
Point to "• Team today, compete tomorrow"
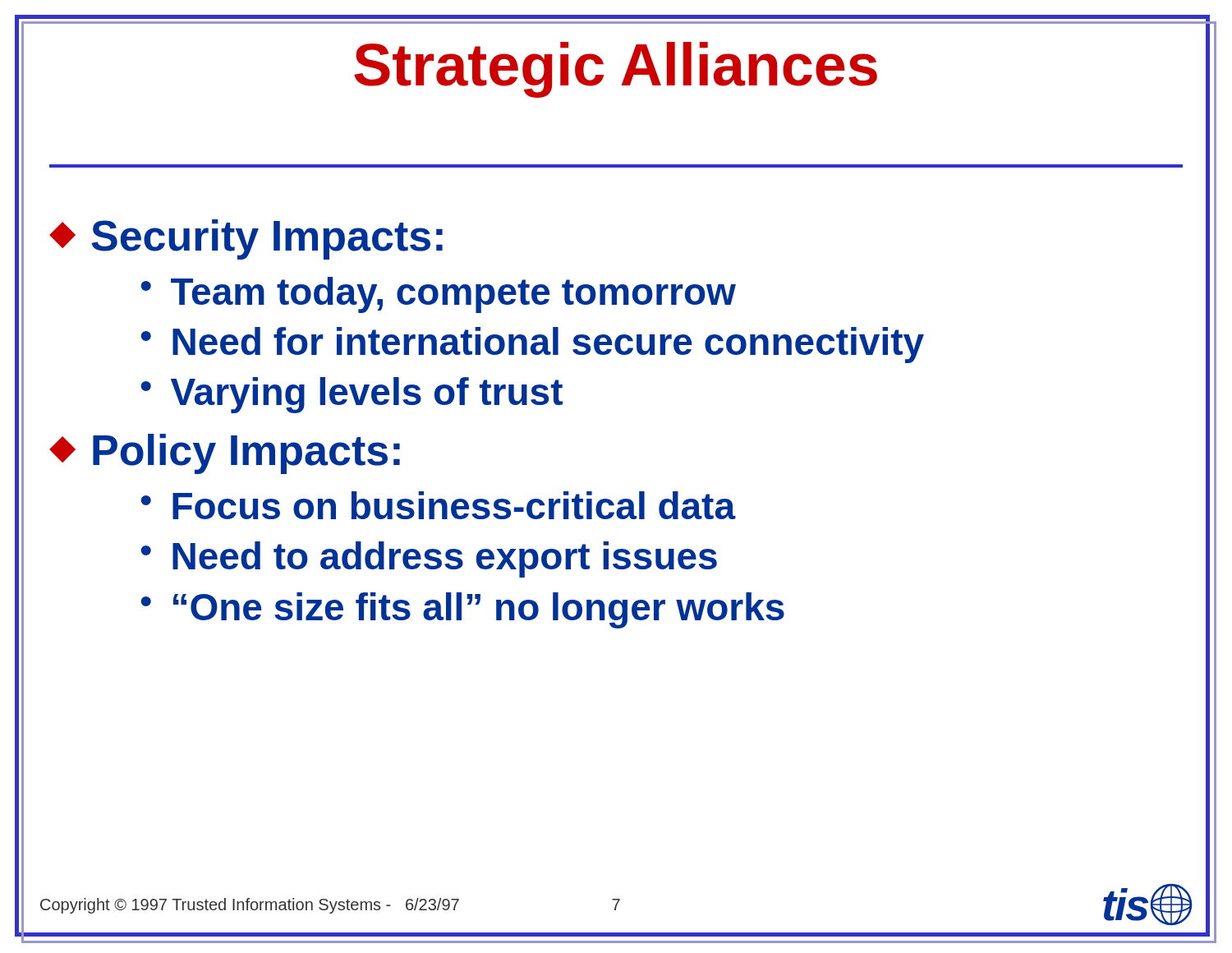pyautogui.click(x=438, y=292)
